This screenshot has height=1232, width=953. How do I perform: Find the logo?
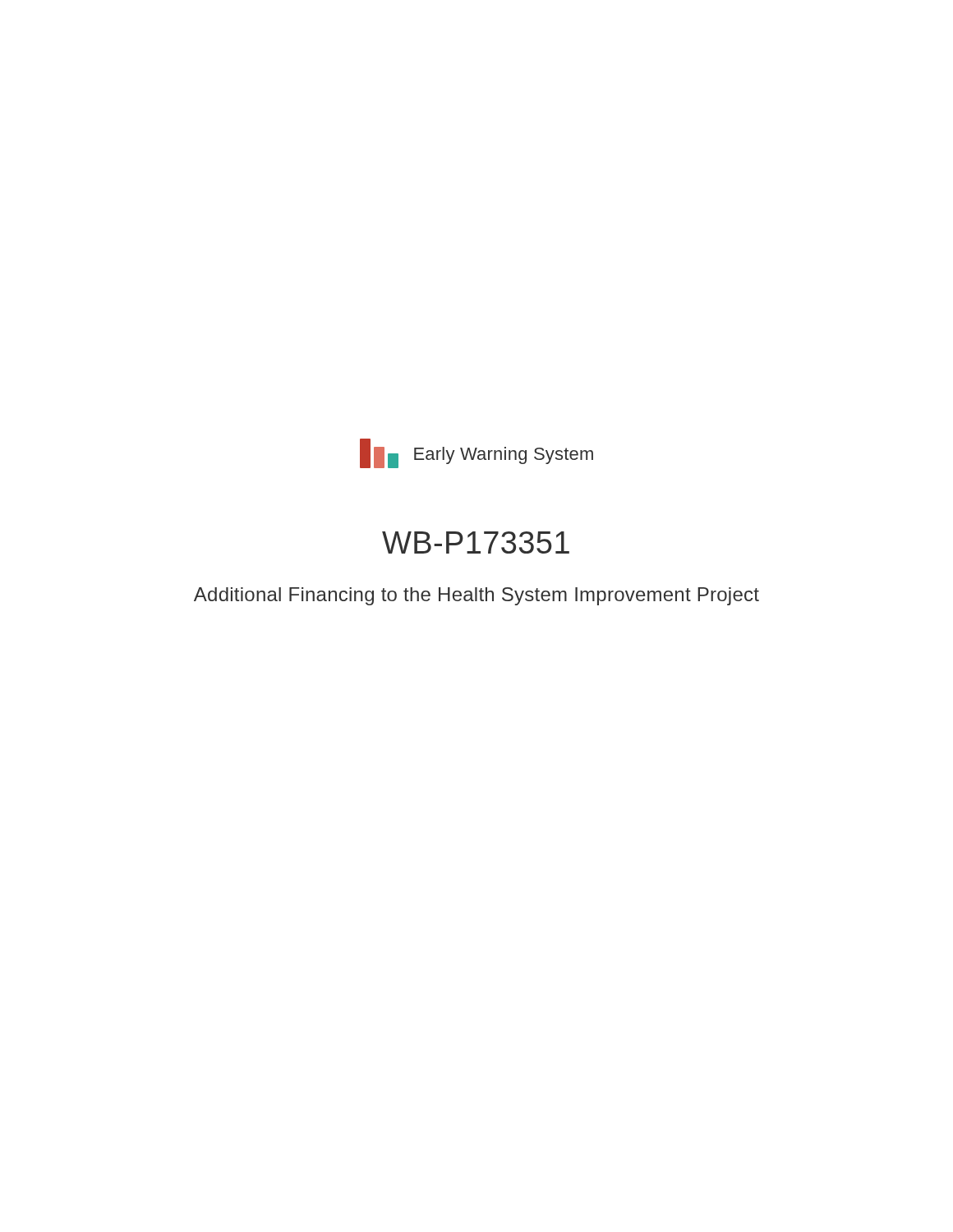point(380,454)
